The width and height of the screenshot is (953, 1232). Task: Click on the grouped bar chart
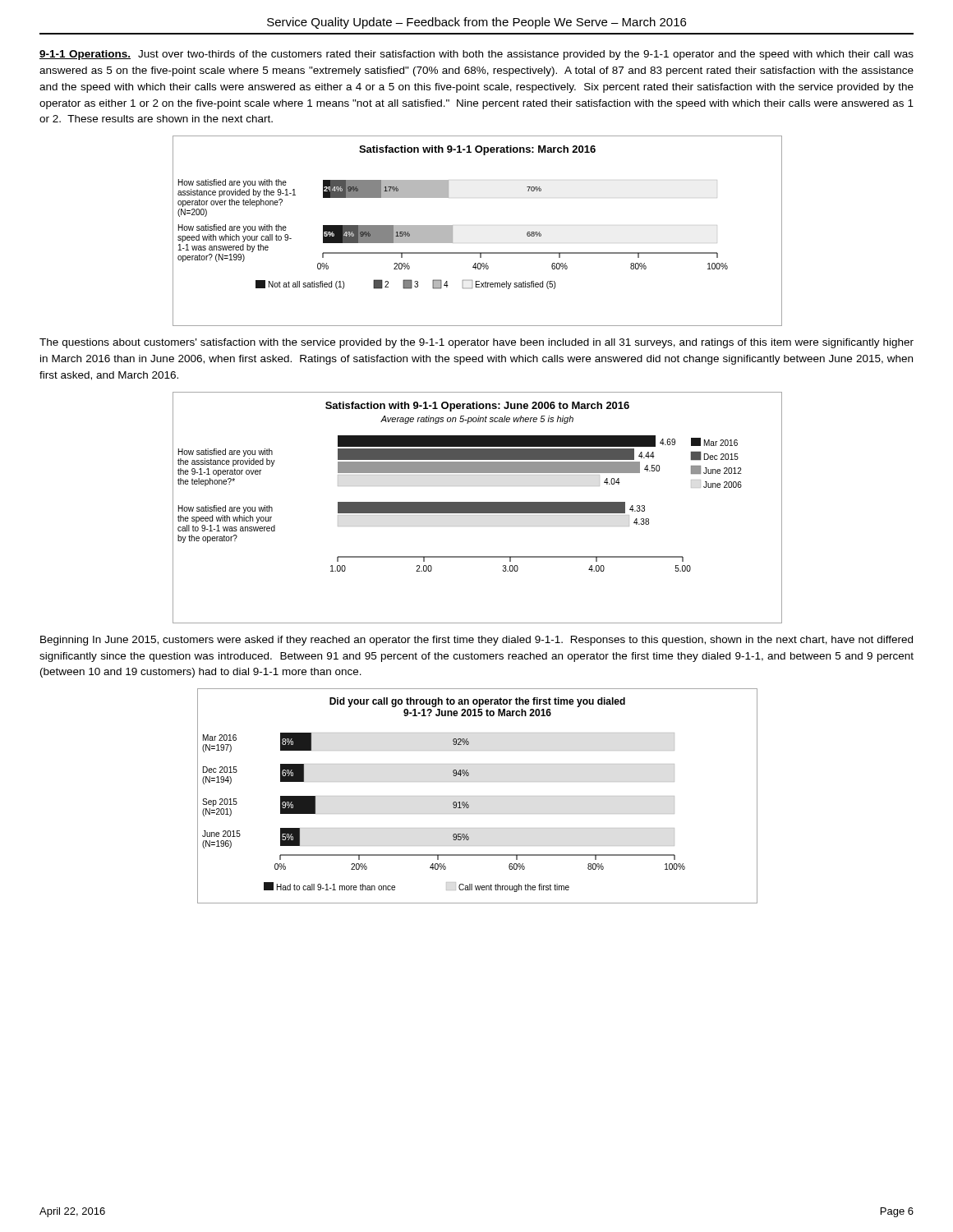[x=476, y=507]
